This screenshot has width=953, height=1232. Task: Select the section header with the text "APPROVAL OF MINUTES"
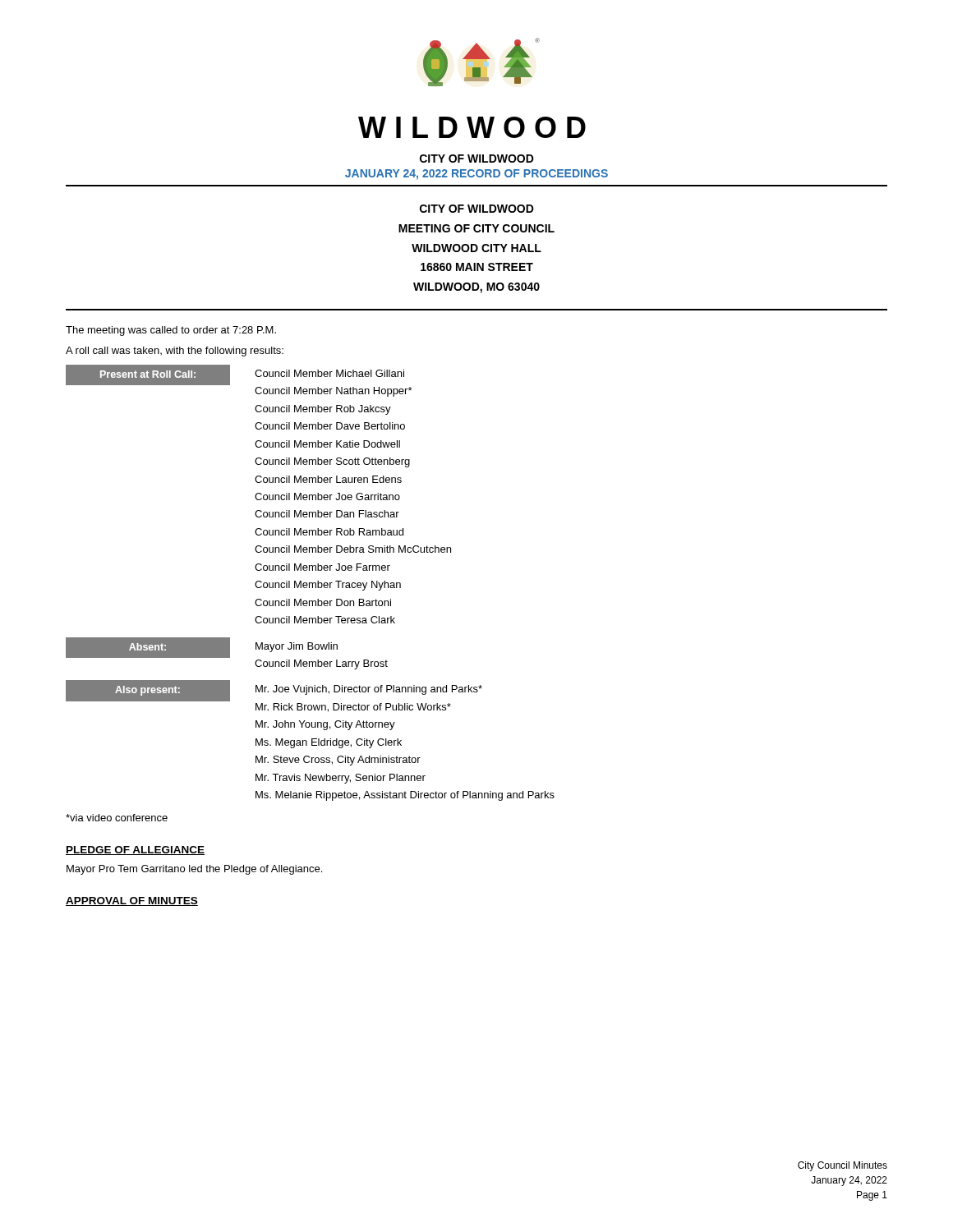pos(132,901)
